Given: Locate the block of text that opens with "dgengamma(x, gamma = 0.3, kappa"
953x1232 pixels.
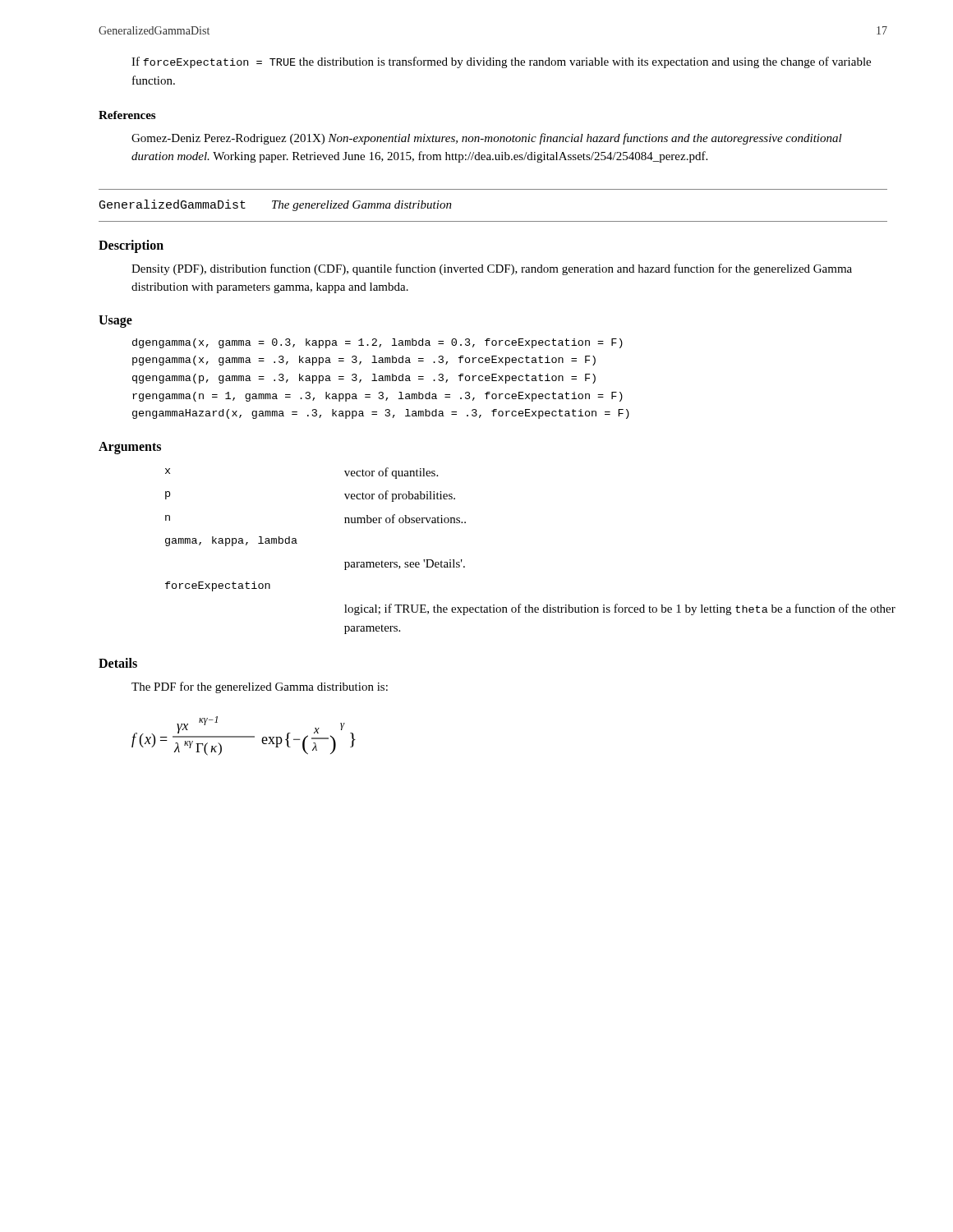Looking at the screenshot, I should 381,378.
